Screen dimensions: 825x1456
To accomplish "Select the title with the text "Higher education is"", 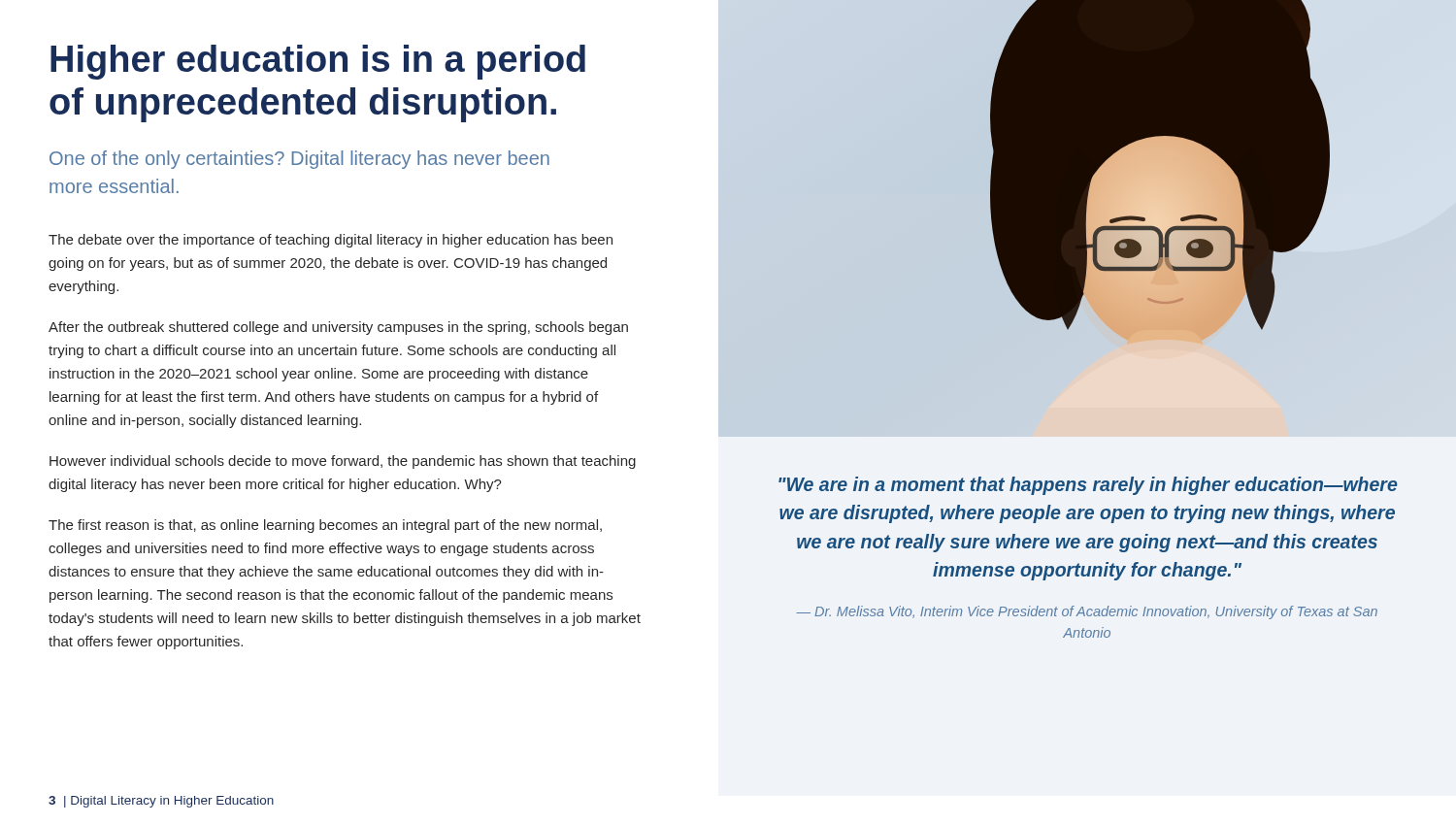I will pos(318,80).
